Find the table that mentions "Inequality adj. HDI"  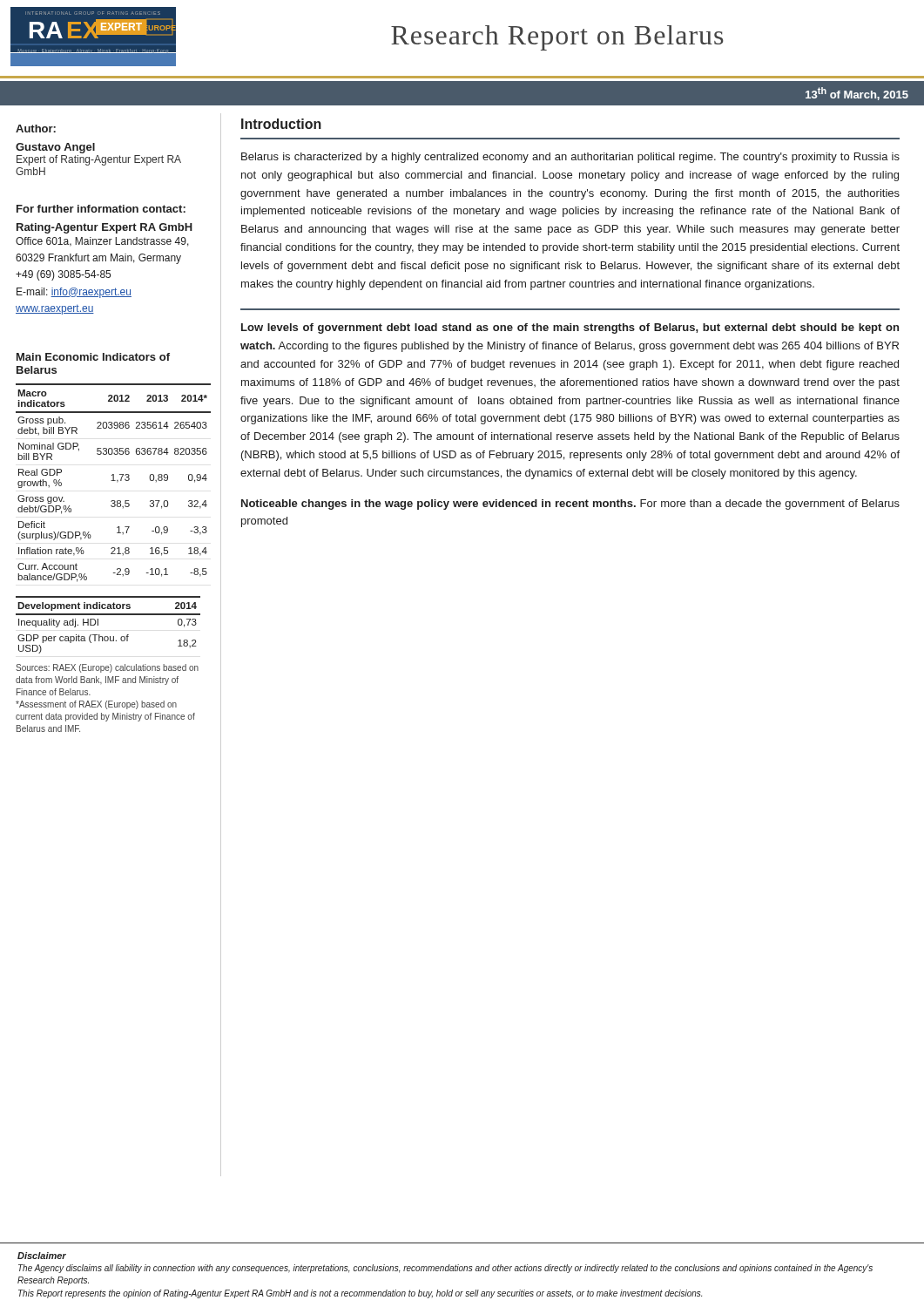point(108,626)
